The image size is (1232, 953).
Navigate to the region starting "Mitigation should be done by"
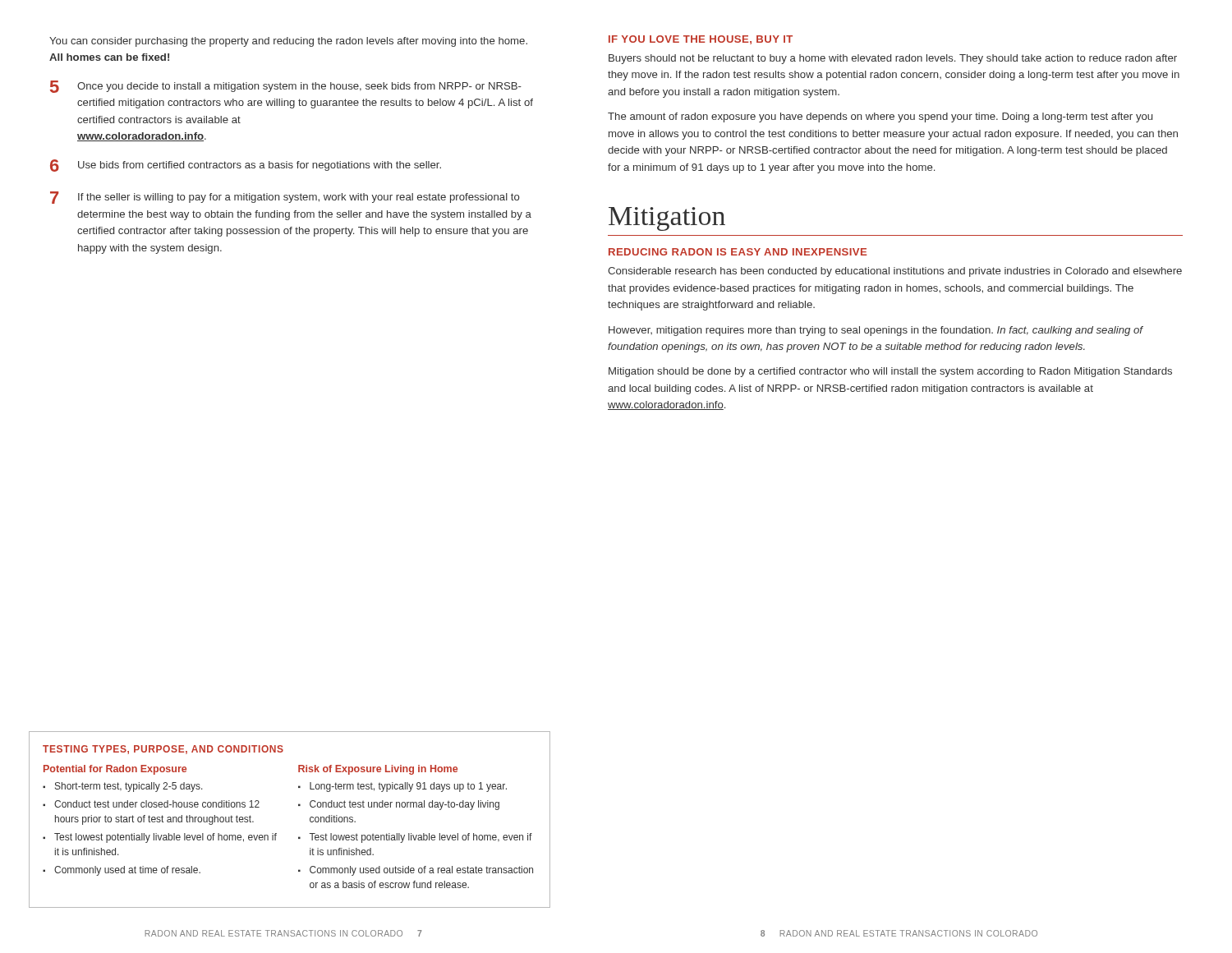[x=890, y=388]
